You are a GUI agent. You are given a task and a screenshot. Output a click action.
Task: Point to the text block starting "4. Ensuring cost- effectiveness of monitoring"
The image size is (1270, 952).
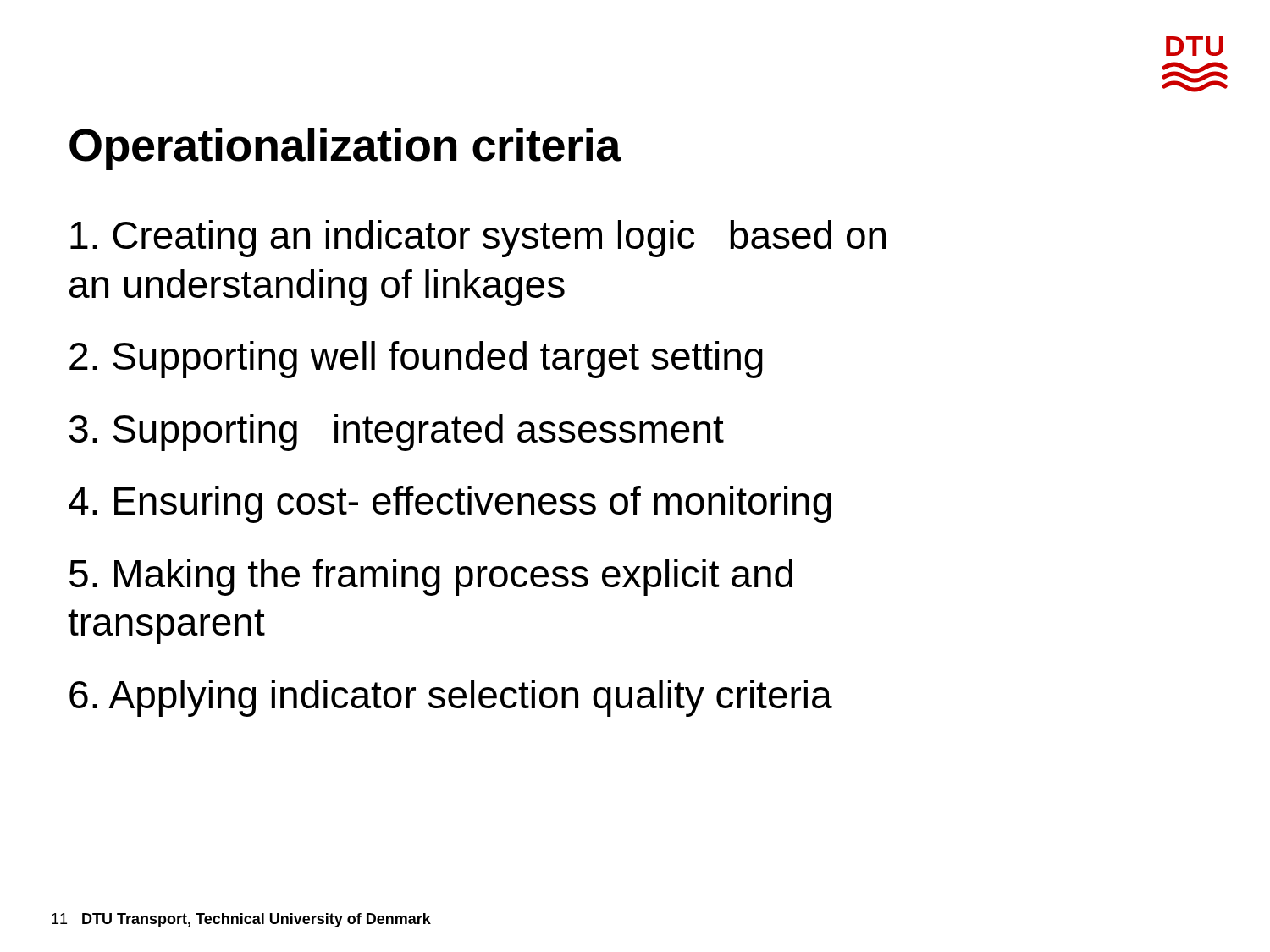pos(451,501)
